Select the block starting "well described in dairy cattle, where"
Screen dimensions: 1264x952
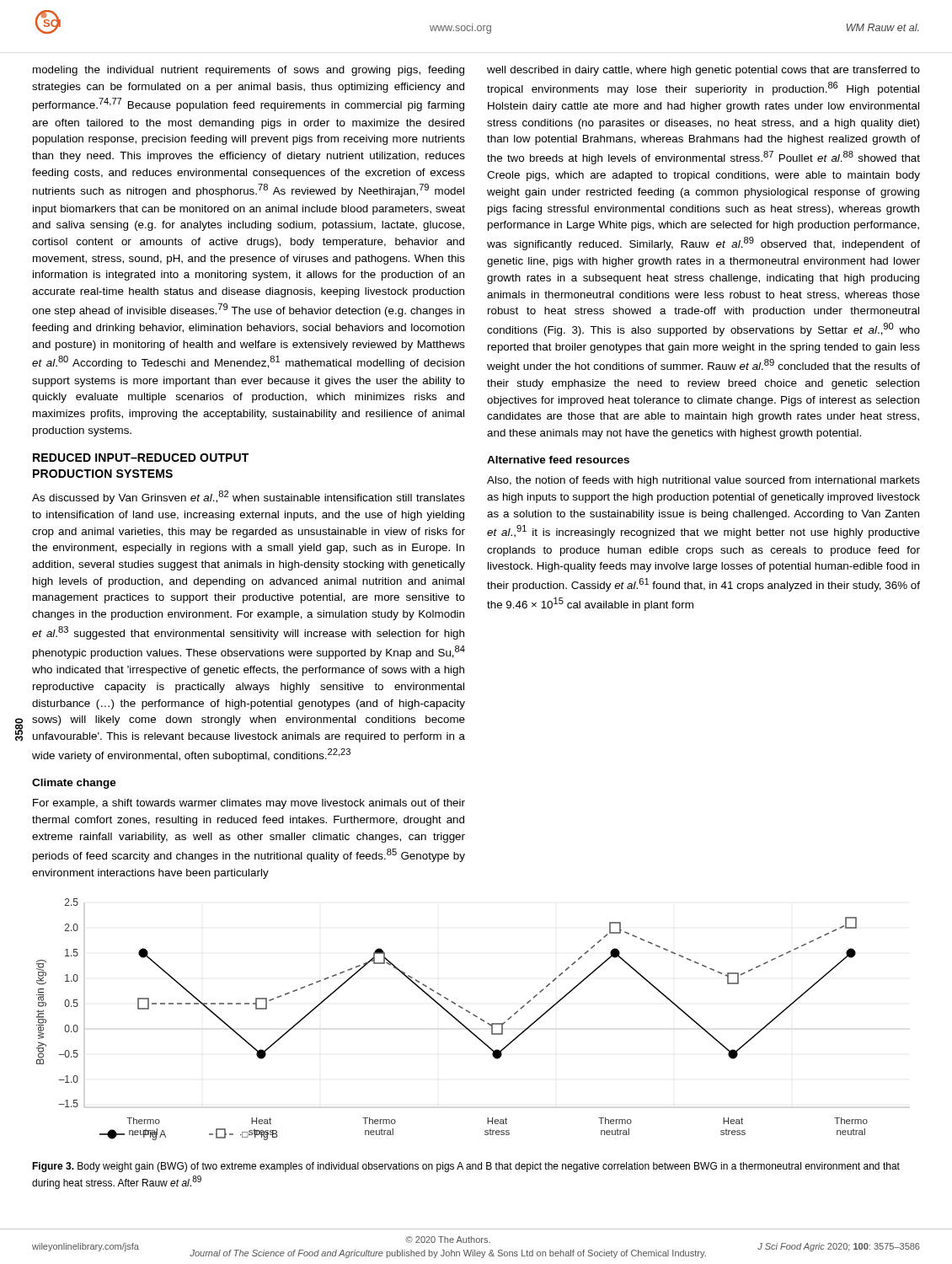tap(703, 251)
